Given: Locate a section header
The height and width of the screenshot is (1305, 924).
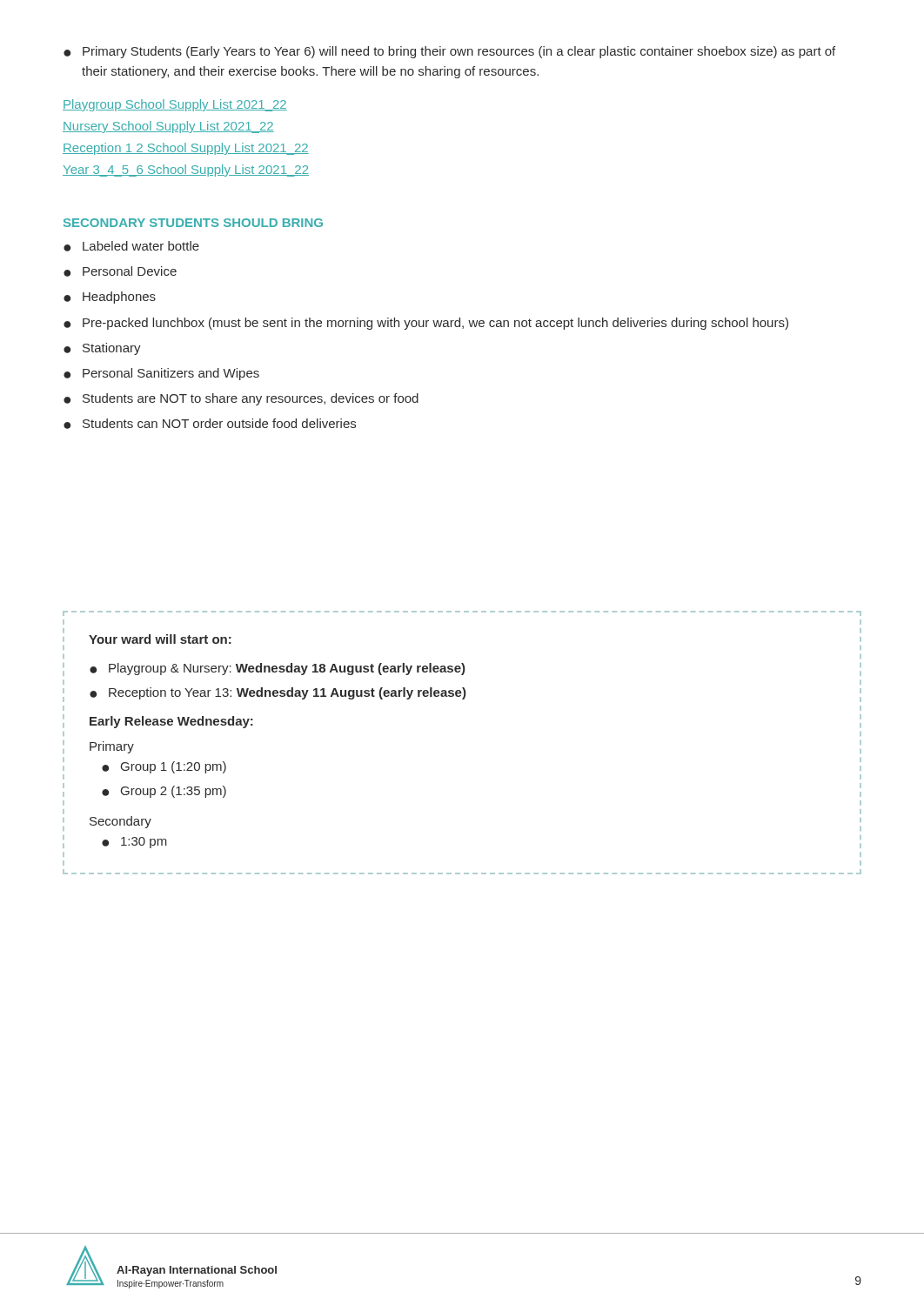Looking at the screenshot, I should 462,222.
